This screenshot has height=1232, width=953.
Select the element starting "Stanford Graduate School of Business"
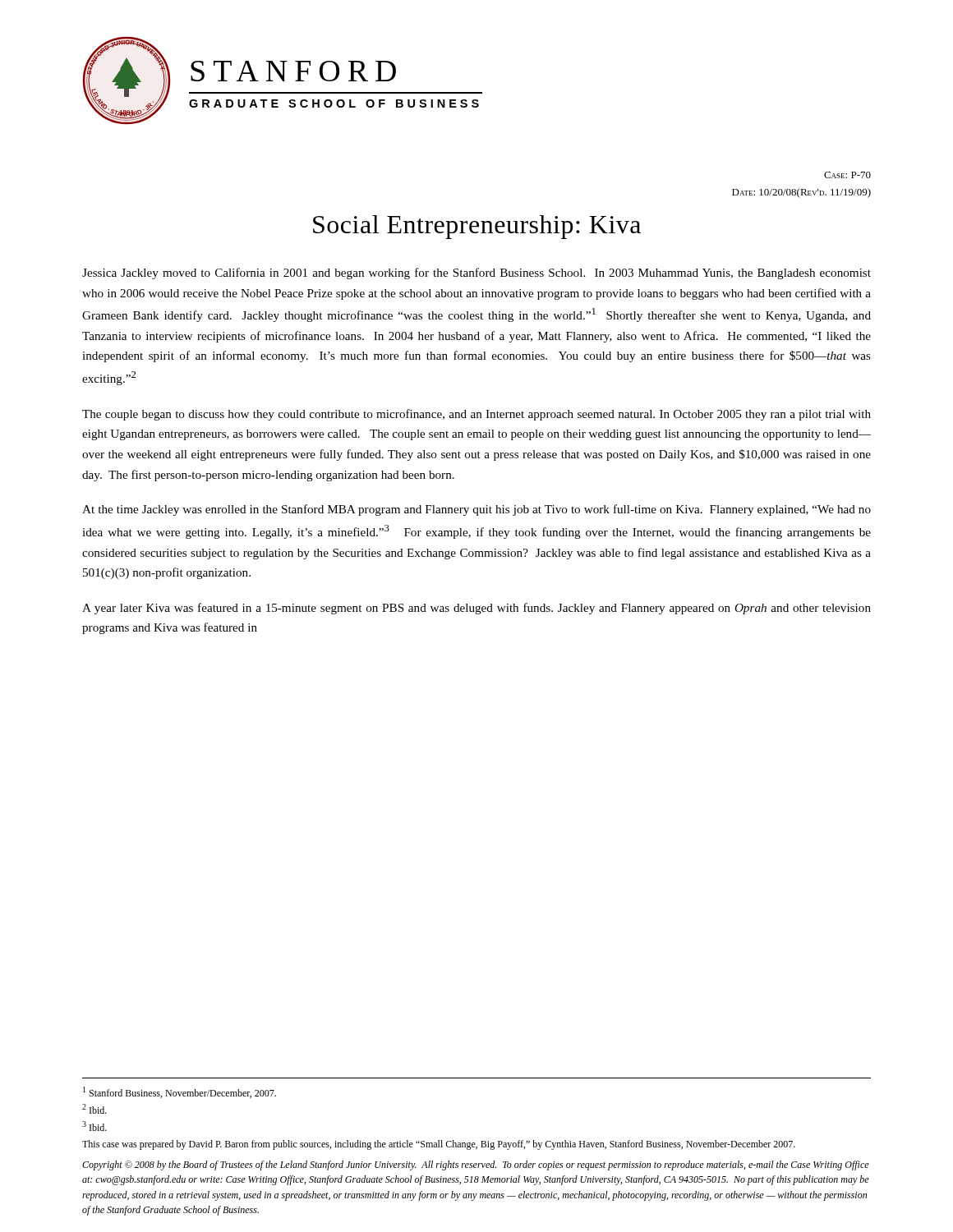[336, 82]
